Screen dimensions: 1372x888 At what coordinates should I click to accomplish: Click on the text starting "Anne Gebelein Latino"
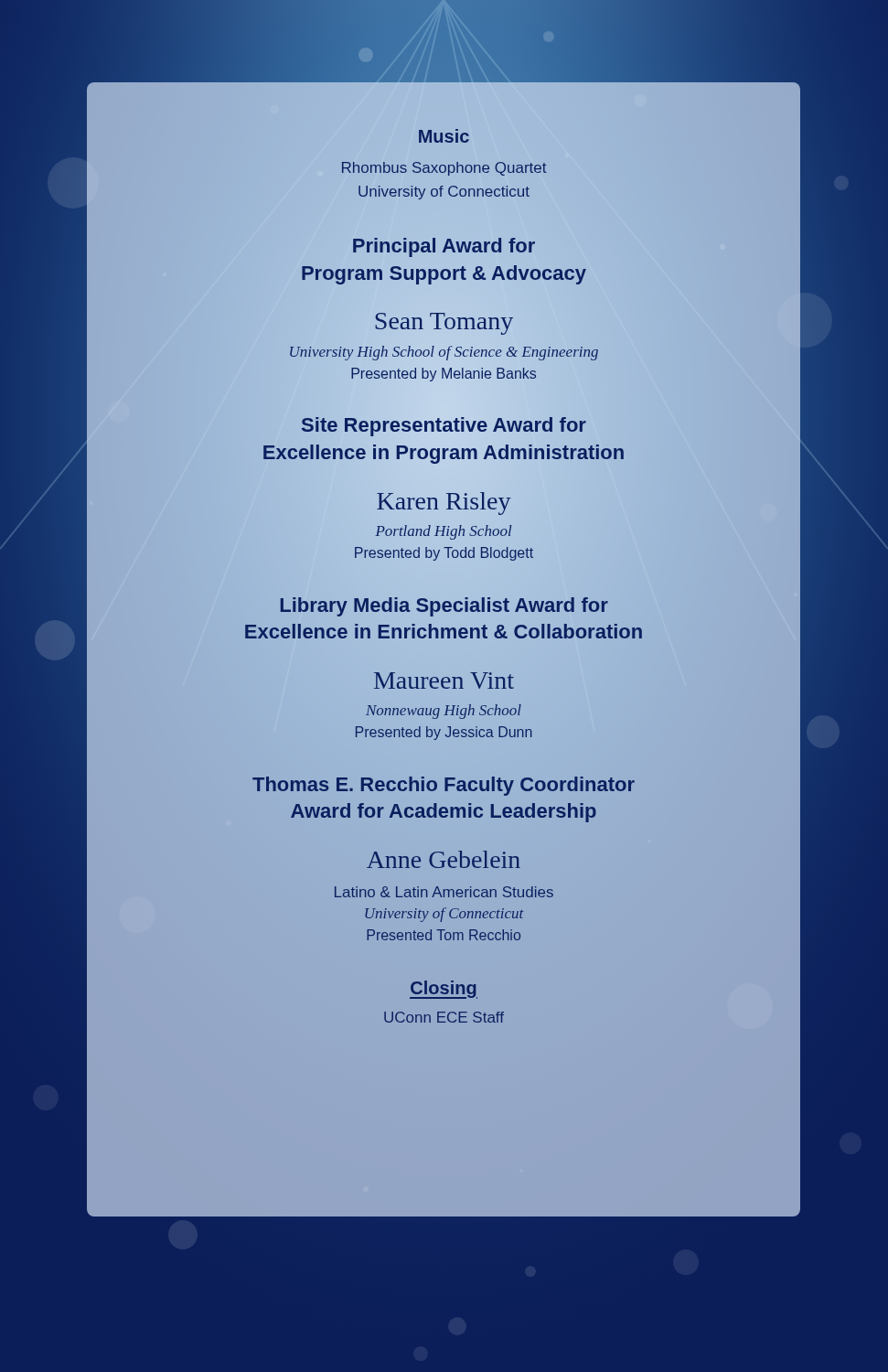(x=444, y=895)
